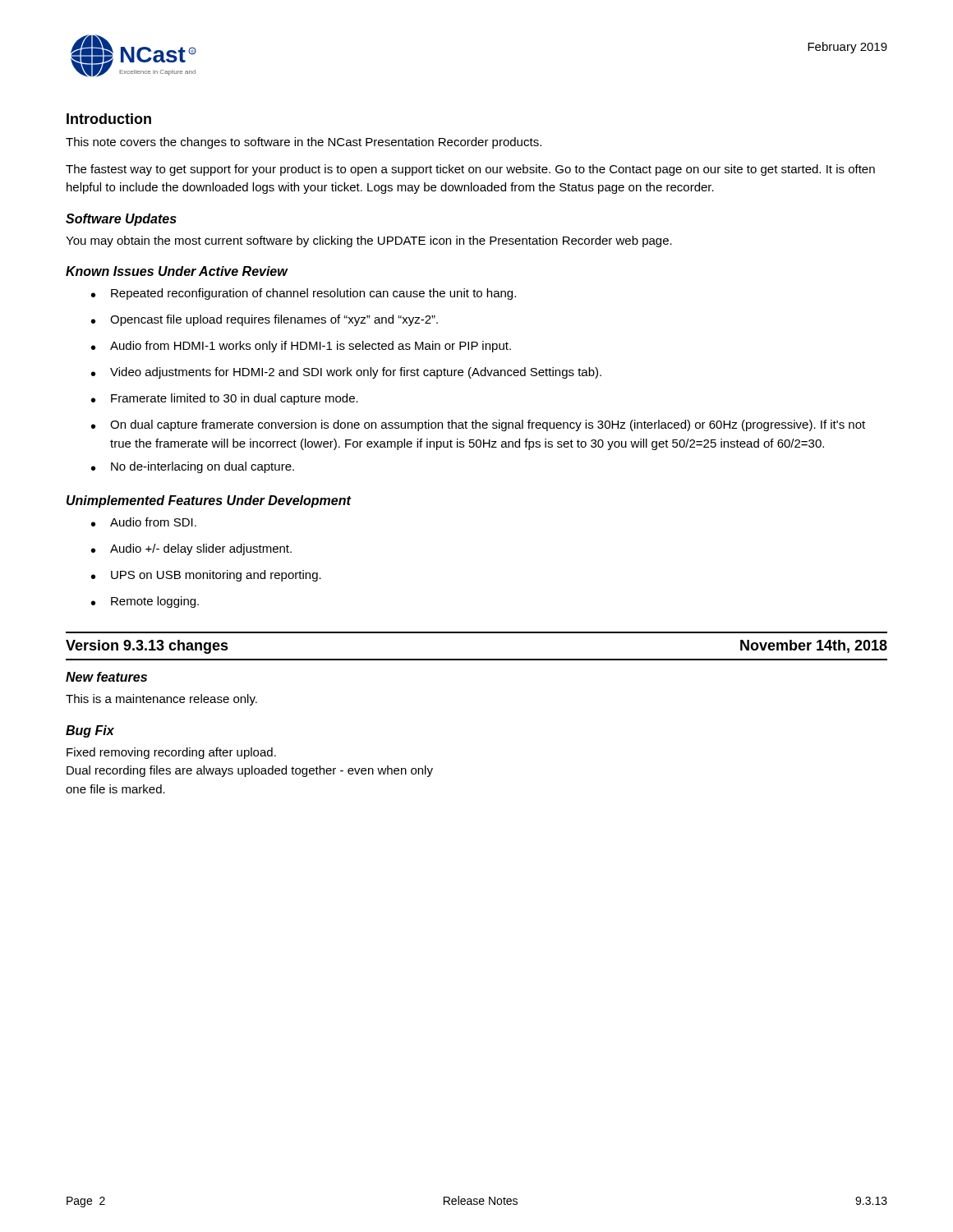
Task: Locate the list item that reads "• Video adjustments for HDMI-2"
Action: point(346,374)
